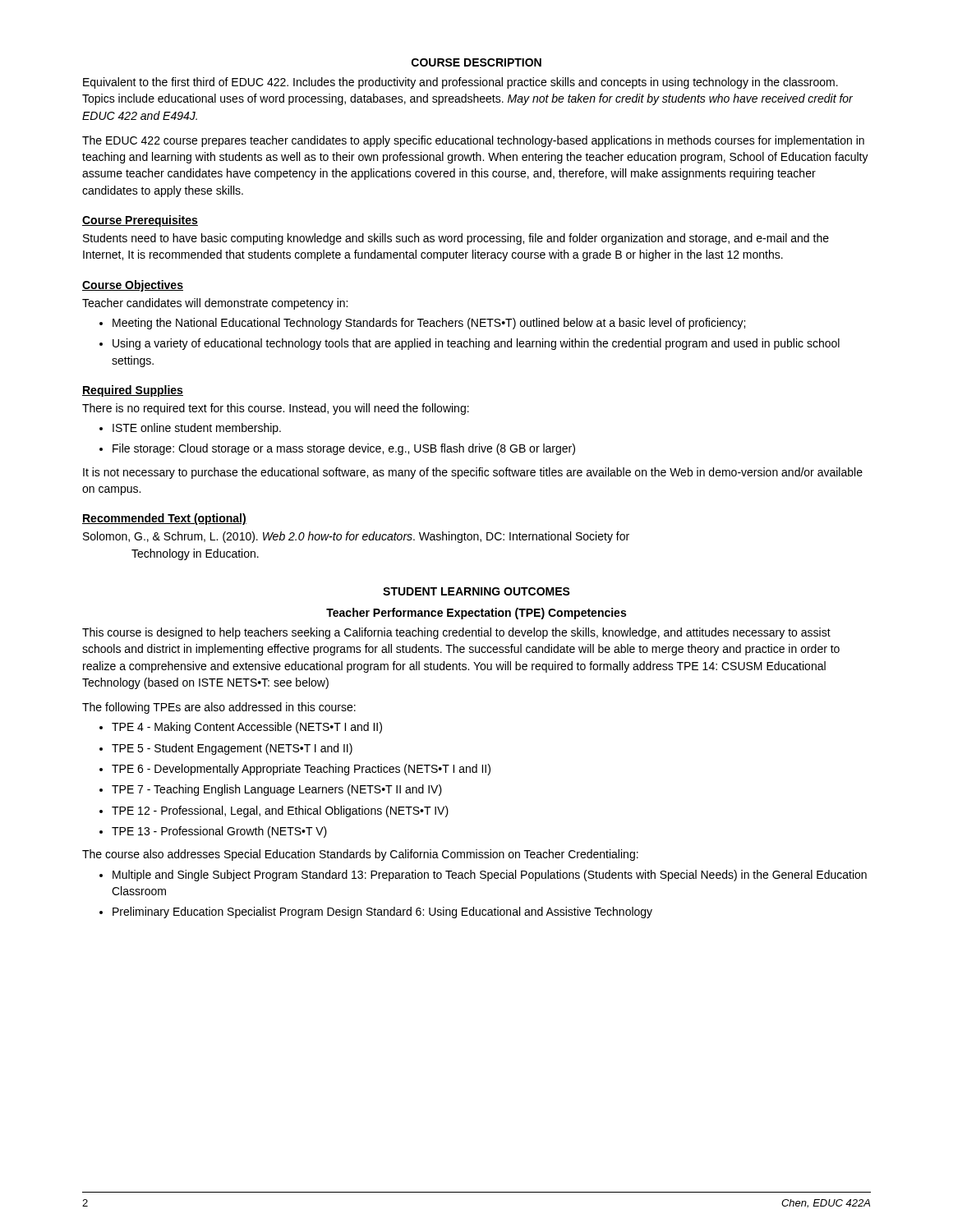This screenshot has width=953, height=1232.
Task: Find the section header that says "Required Supplies"
Action: click(x=133, y=390)
